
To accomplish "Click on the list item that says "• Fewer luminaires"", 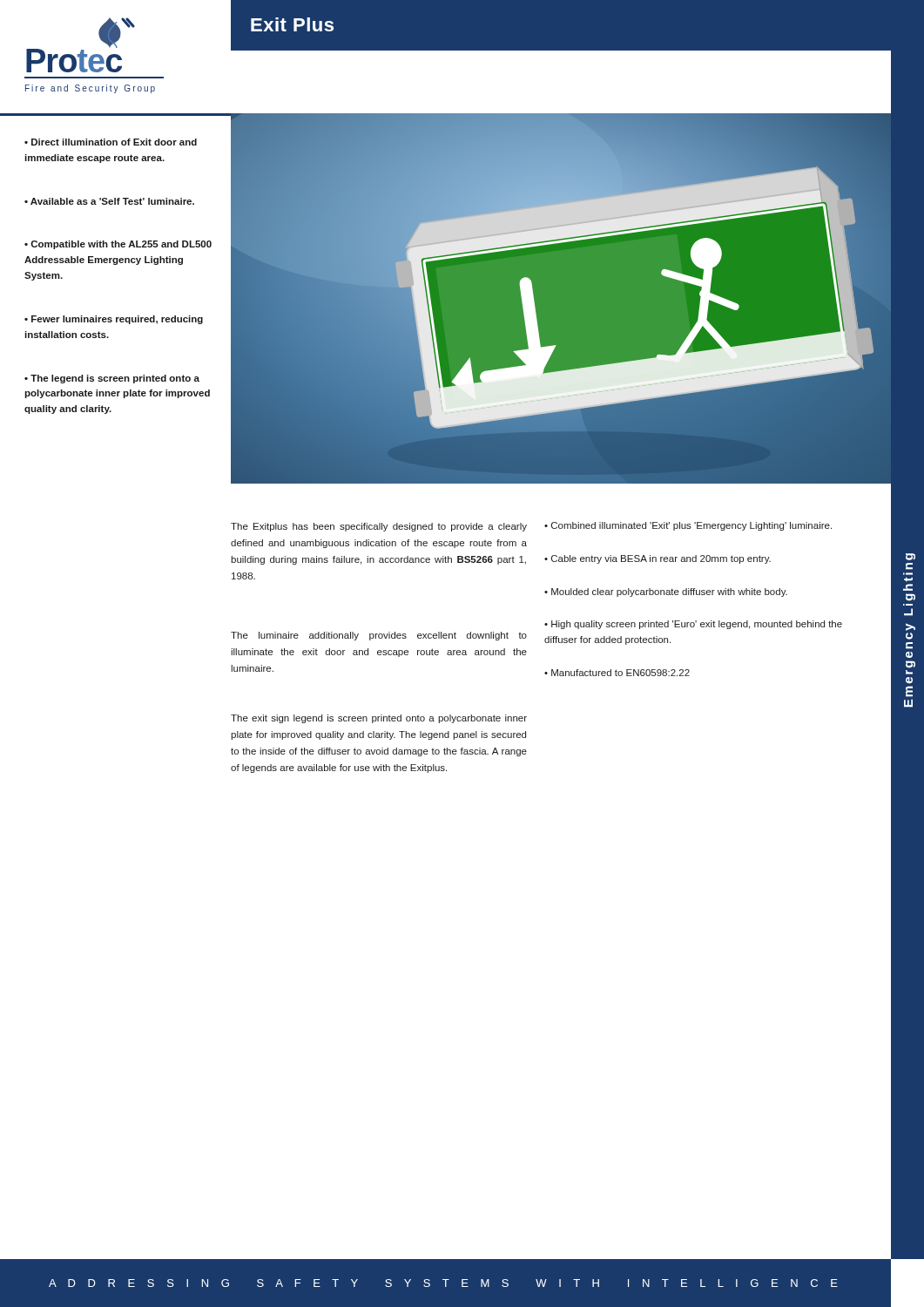I will (114, 327).
